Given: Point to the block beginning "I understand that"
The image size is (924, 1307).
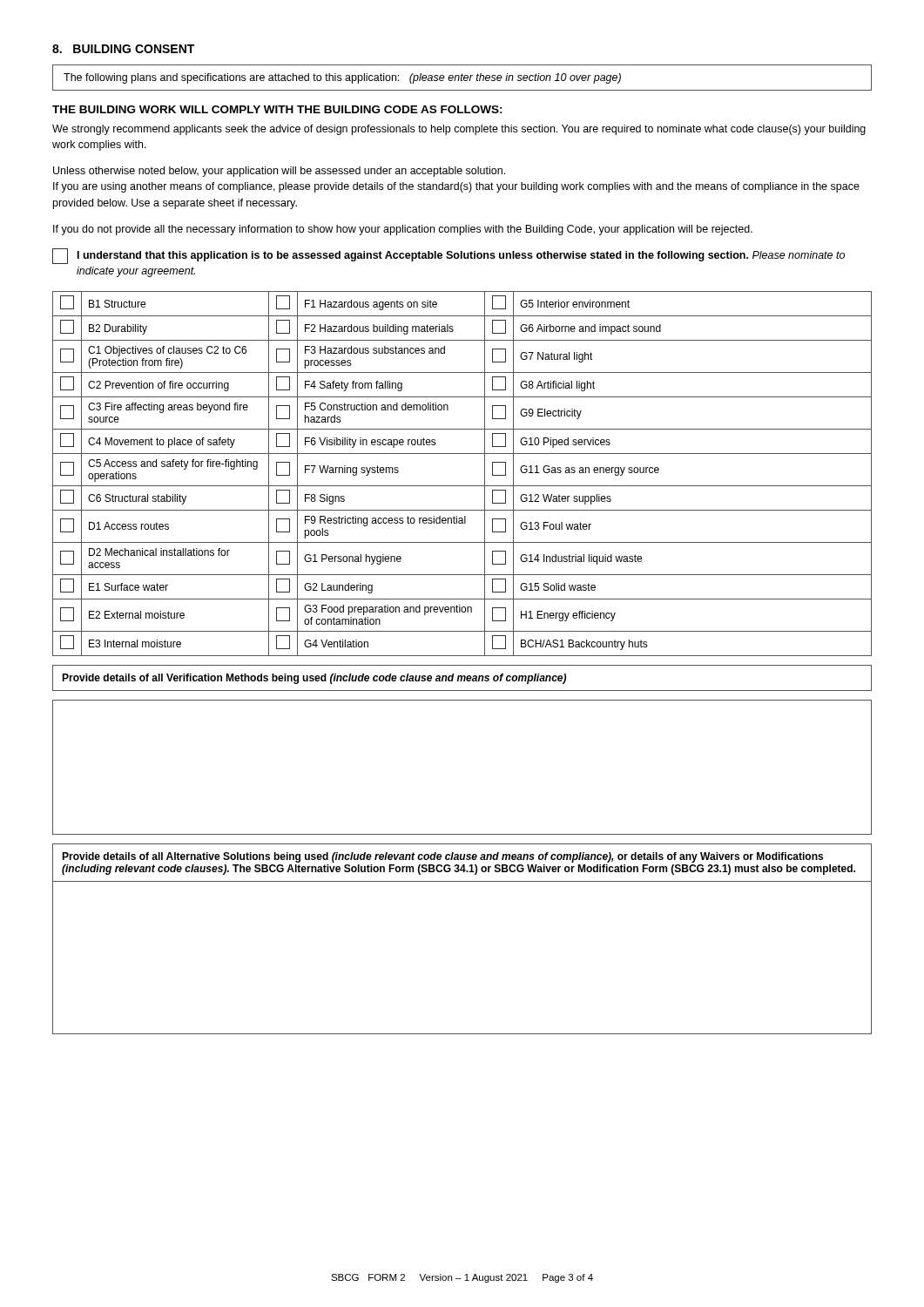Looking at the screenshot, I should point(462,263).
